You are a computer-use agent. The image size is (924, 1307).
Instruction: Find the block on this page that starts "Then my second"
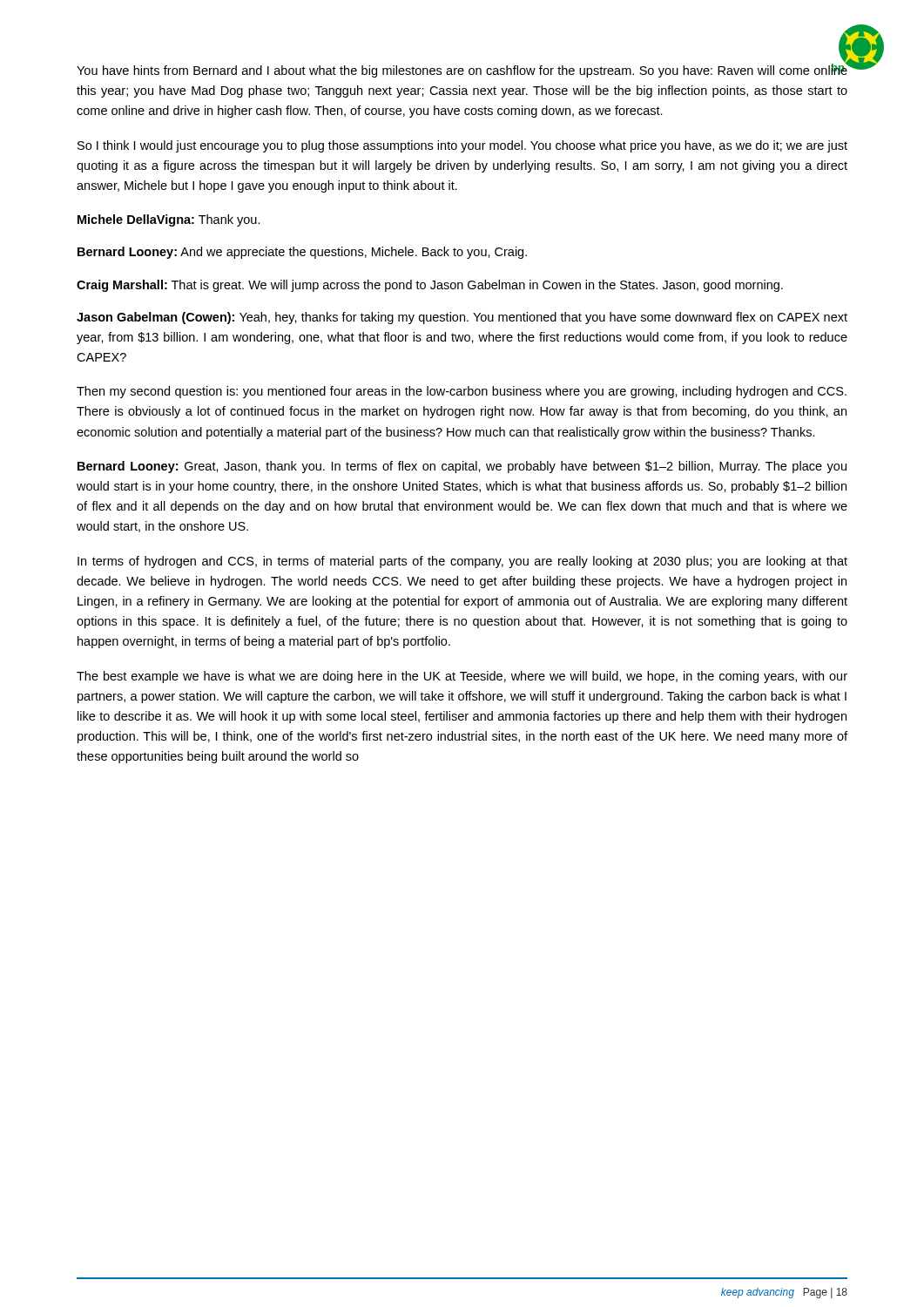[x=462, y=412]
